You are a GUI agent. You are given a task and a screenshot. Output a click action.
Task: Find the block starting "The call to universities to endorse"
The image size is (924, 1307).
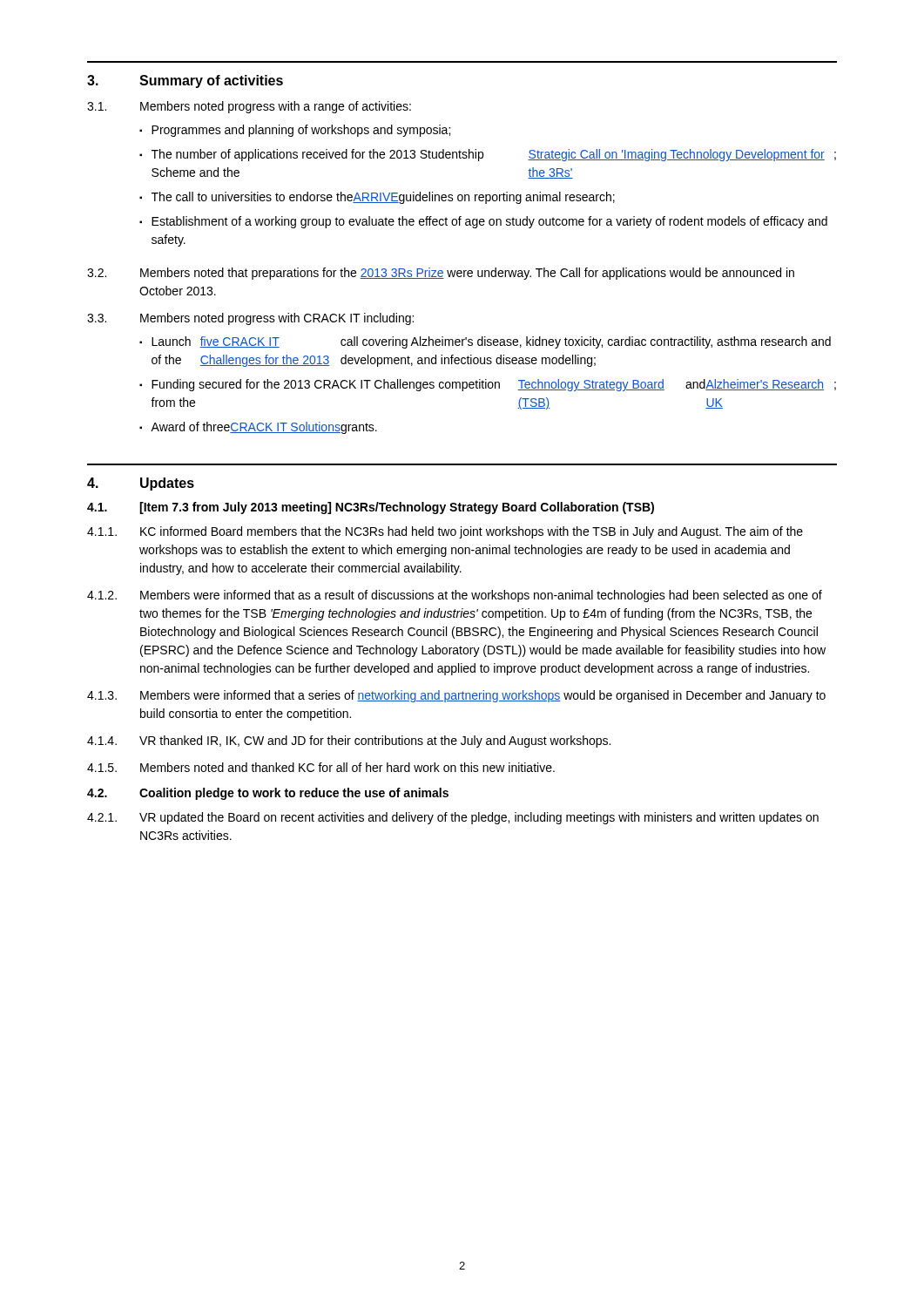(383, 197)
